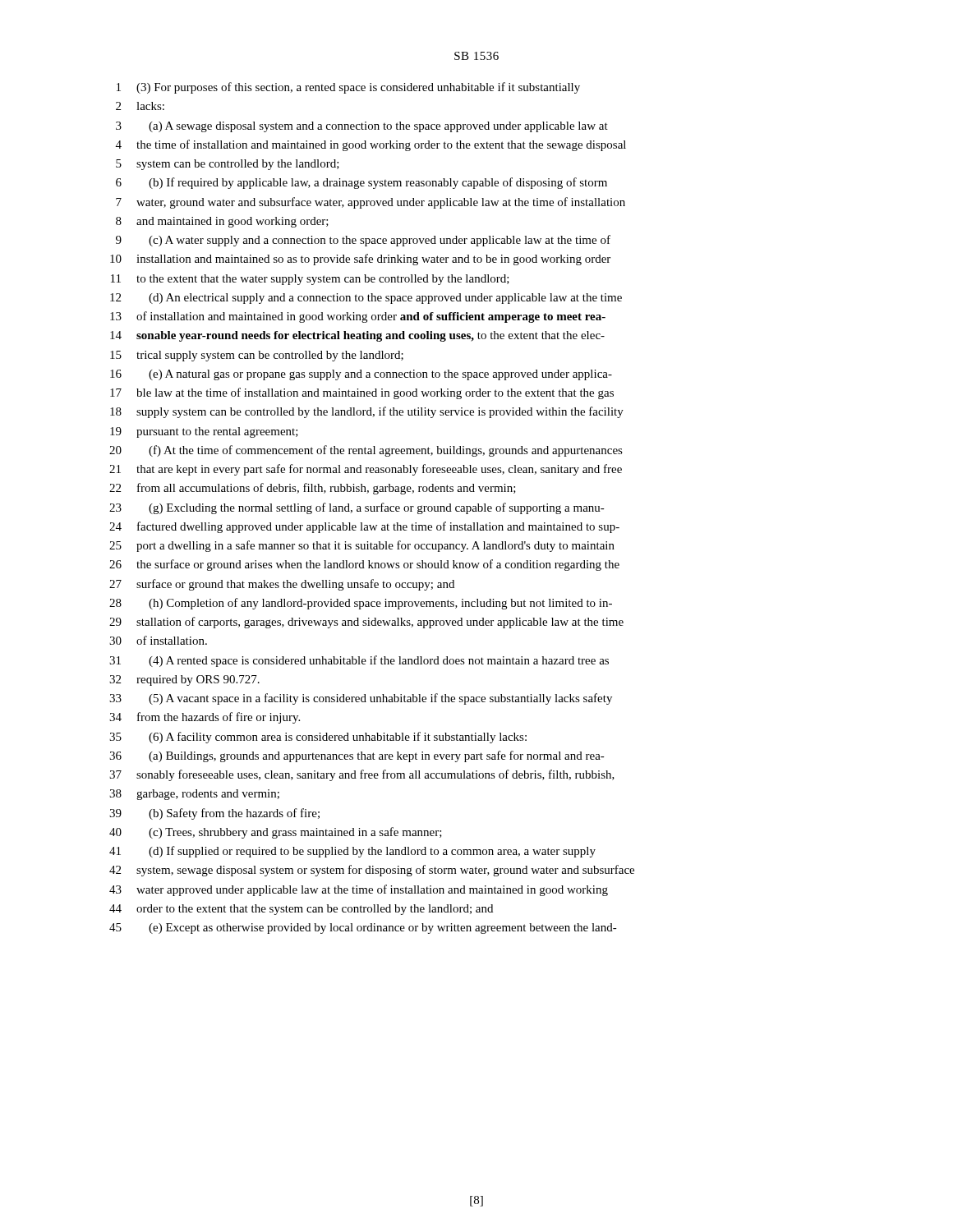The height and width of the screenshot is (1232, 953).
Task: Click on the list item containing "30 of installation."
Action: pyautogui.click(x=158, y=640)
